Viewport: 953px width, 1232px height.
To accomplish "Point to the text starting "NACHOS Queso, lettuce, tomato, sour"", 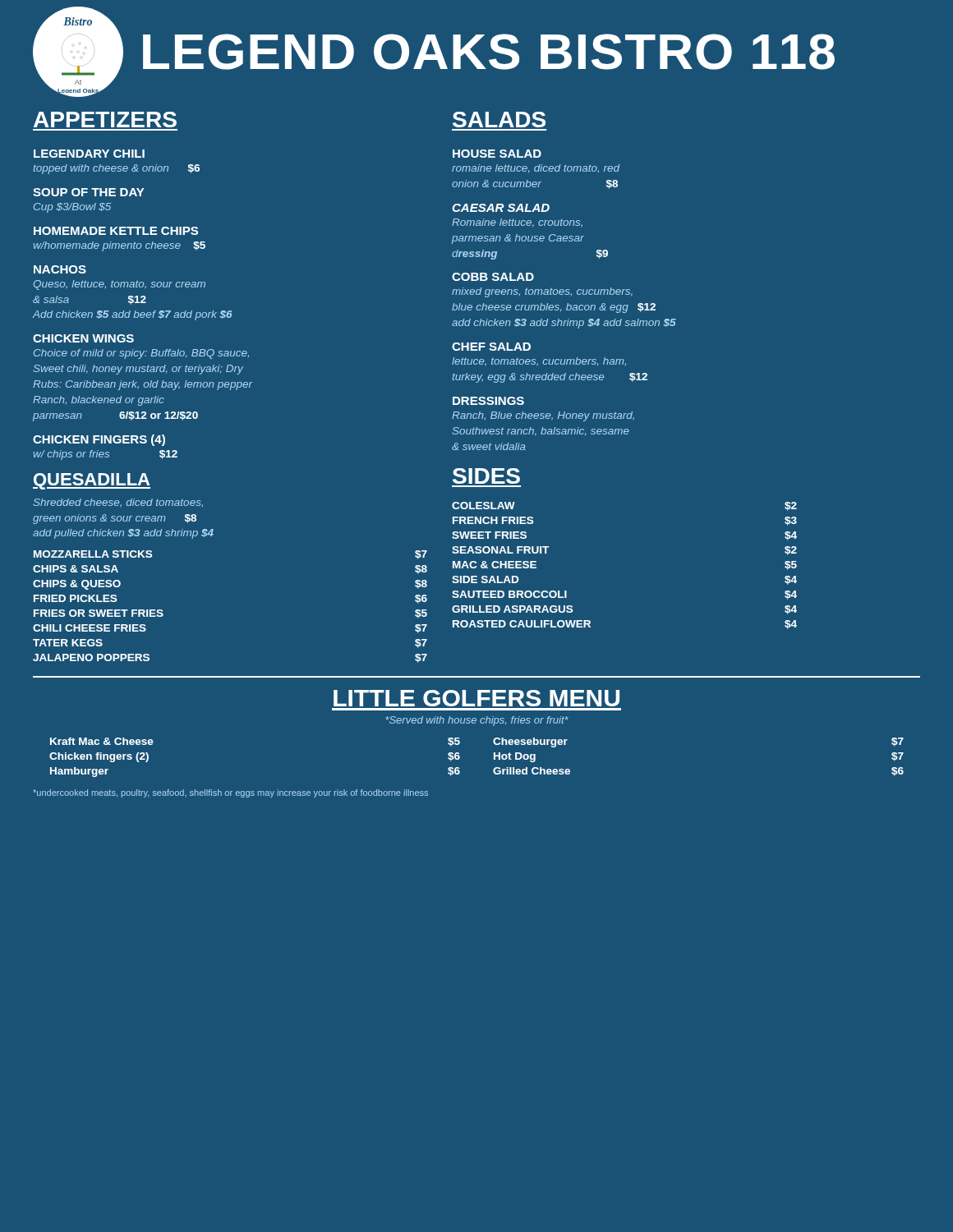I will 60,269.
